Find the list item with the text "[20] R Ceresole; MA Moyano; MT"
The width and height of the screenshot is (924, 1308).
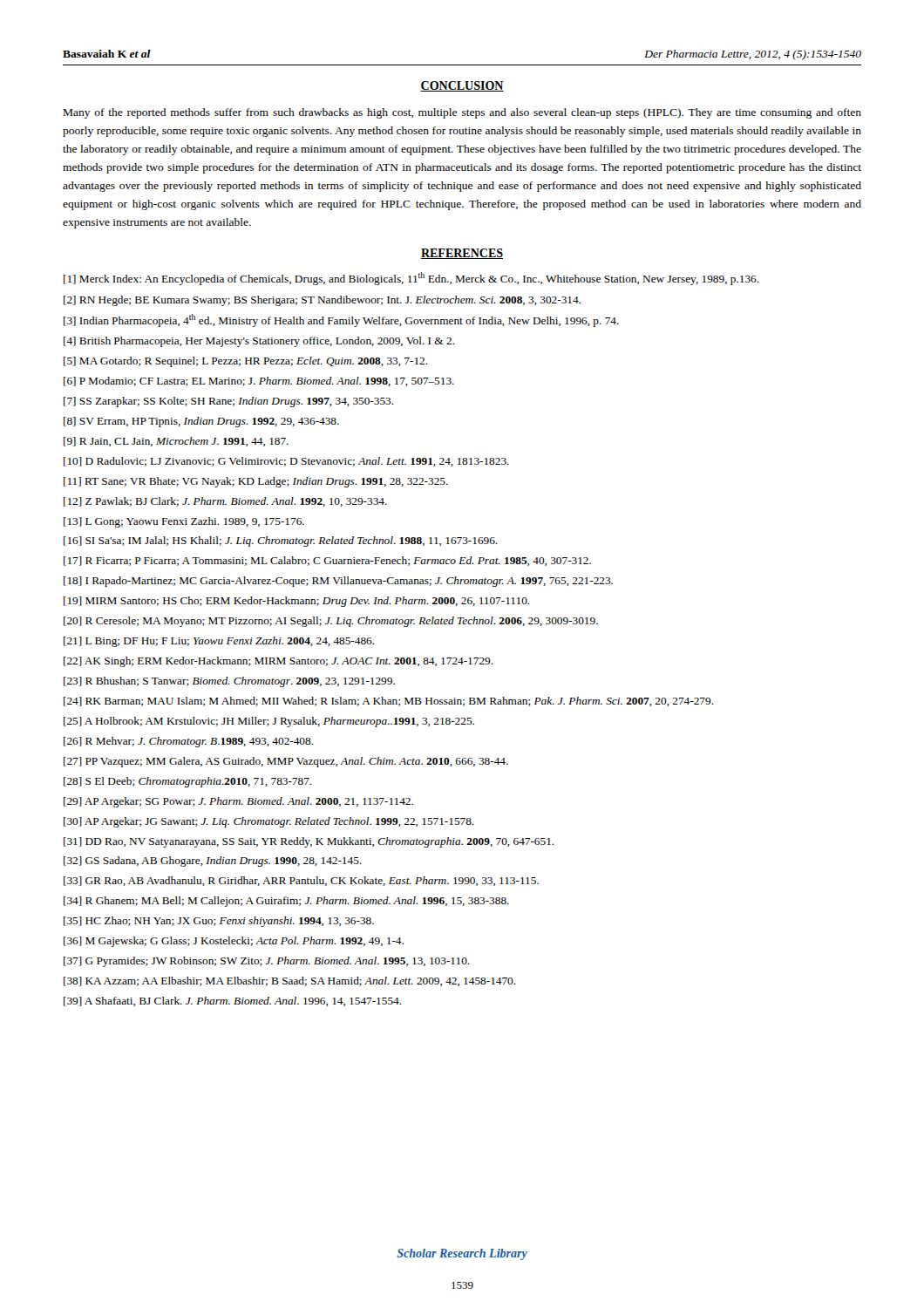[331, 621]
